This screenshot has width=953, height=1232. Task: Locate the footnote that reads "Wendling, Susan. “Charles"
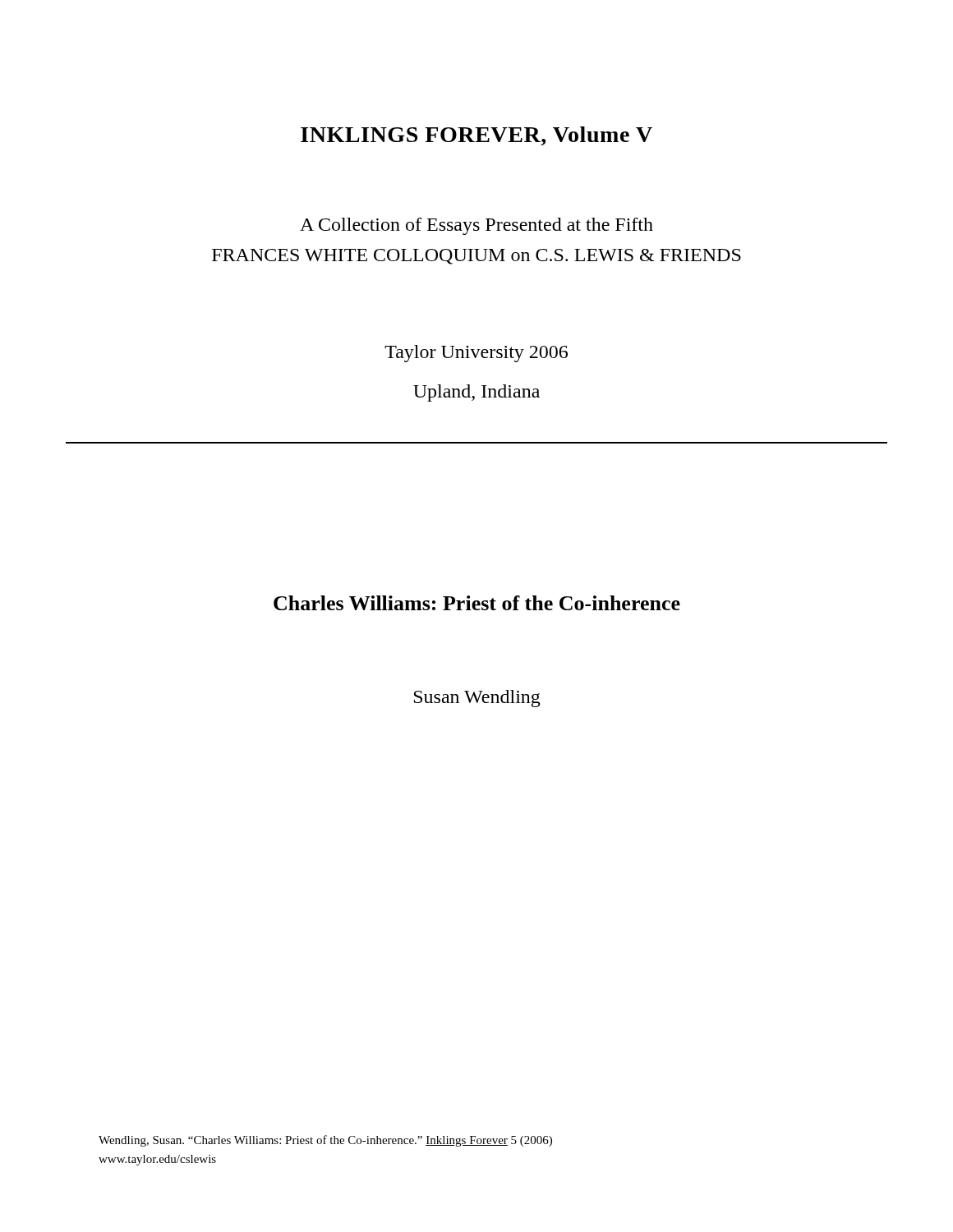pyautogui.click(x=326, y=1149)
